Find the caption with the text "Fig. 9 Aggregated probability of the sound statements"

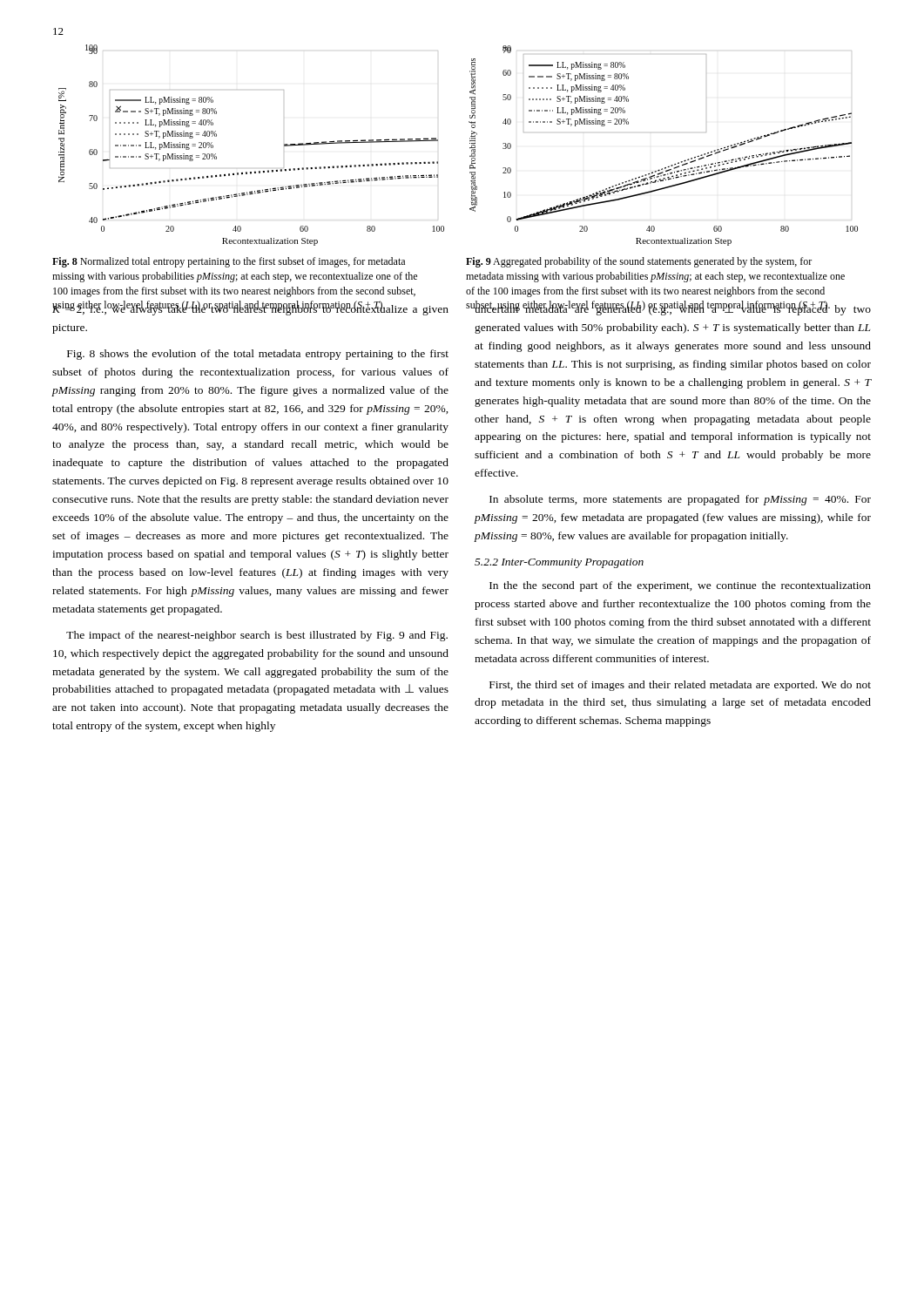655,283
